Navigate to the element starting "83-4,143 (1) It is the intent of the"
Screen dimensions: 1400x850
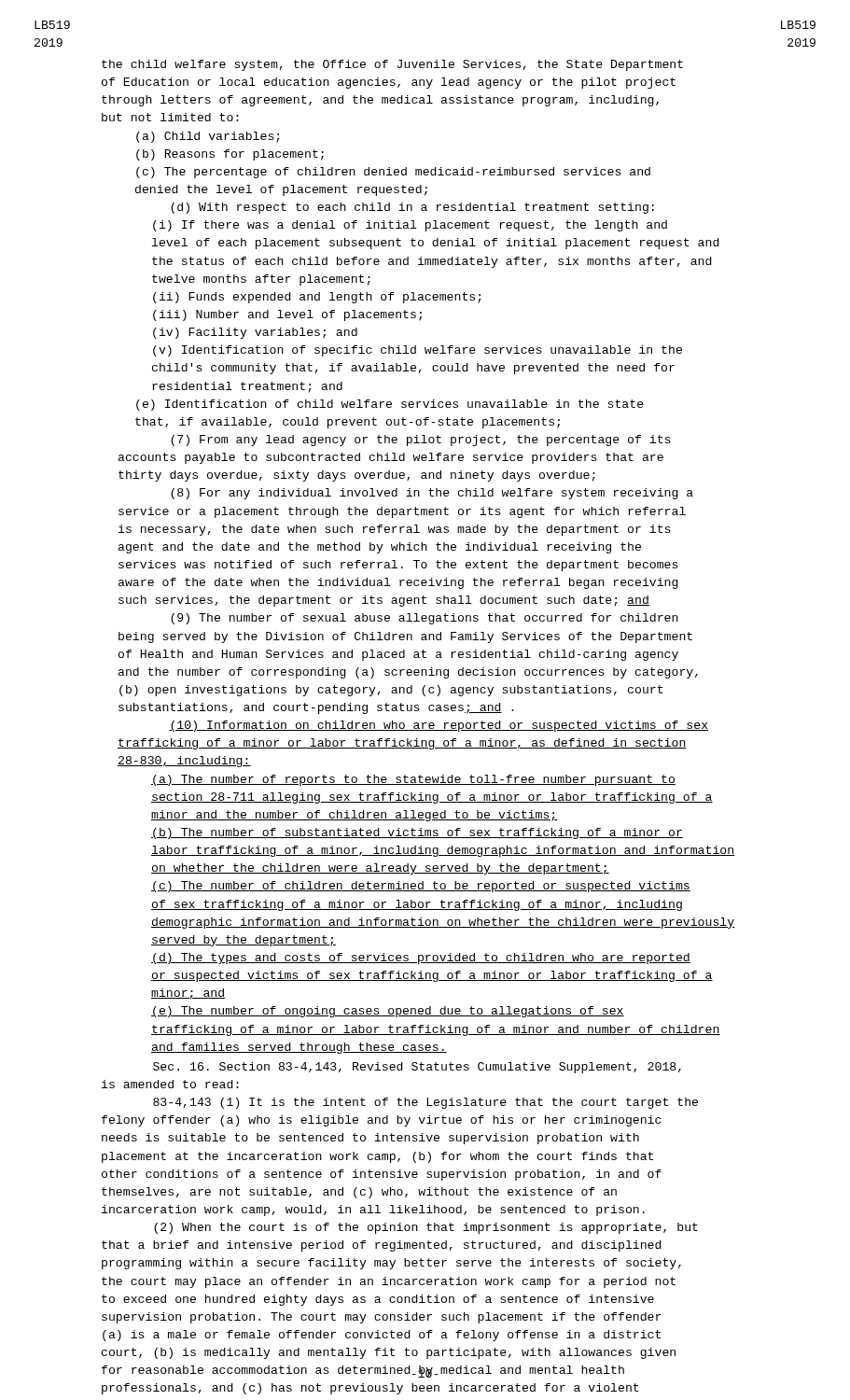(x=400, y=1156)
